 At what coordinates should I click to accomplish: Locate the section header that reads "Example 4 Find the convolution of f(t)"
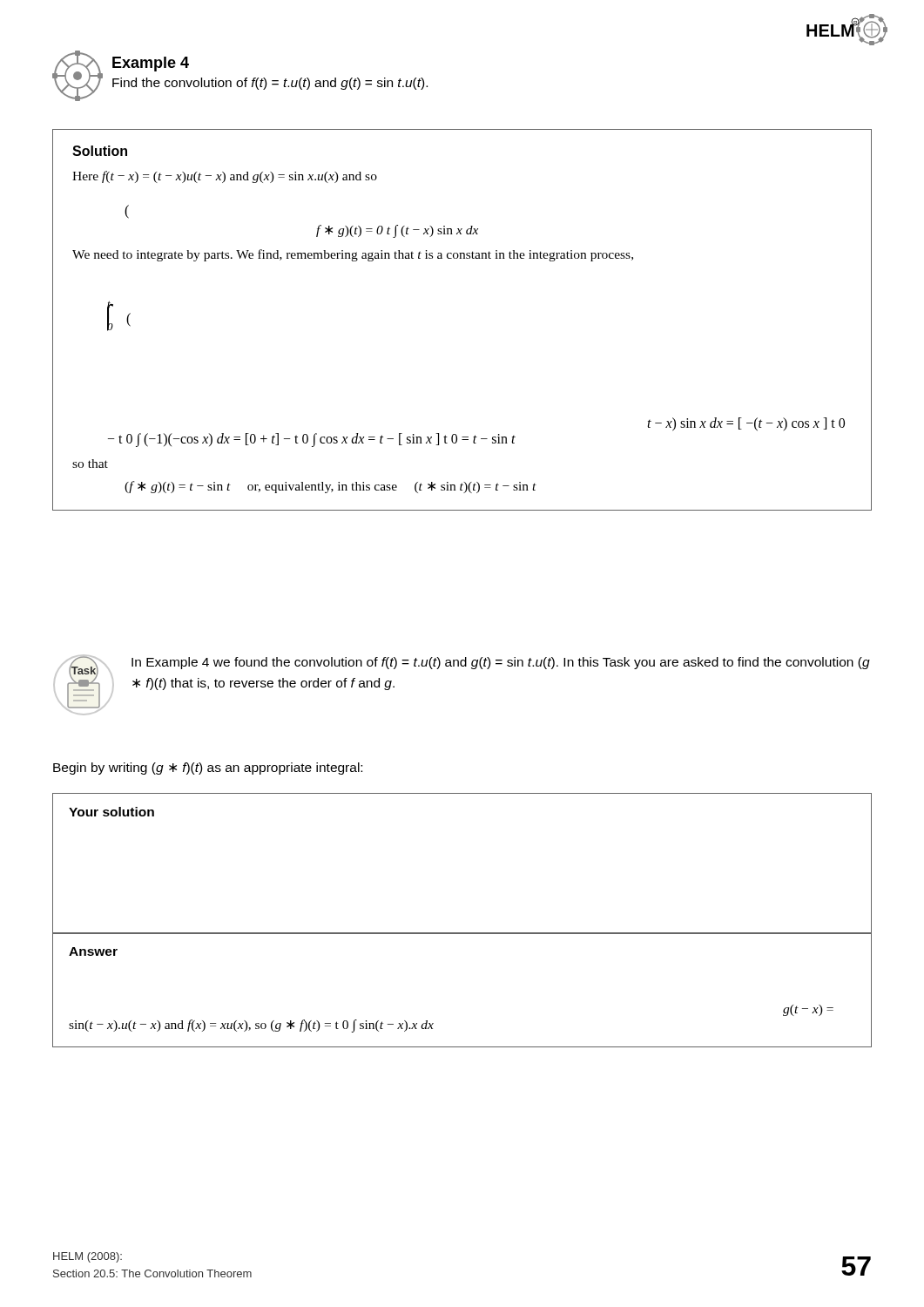241,78
